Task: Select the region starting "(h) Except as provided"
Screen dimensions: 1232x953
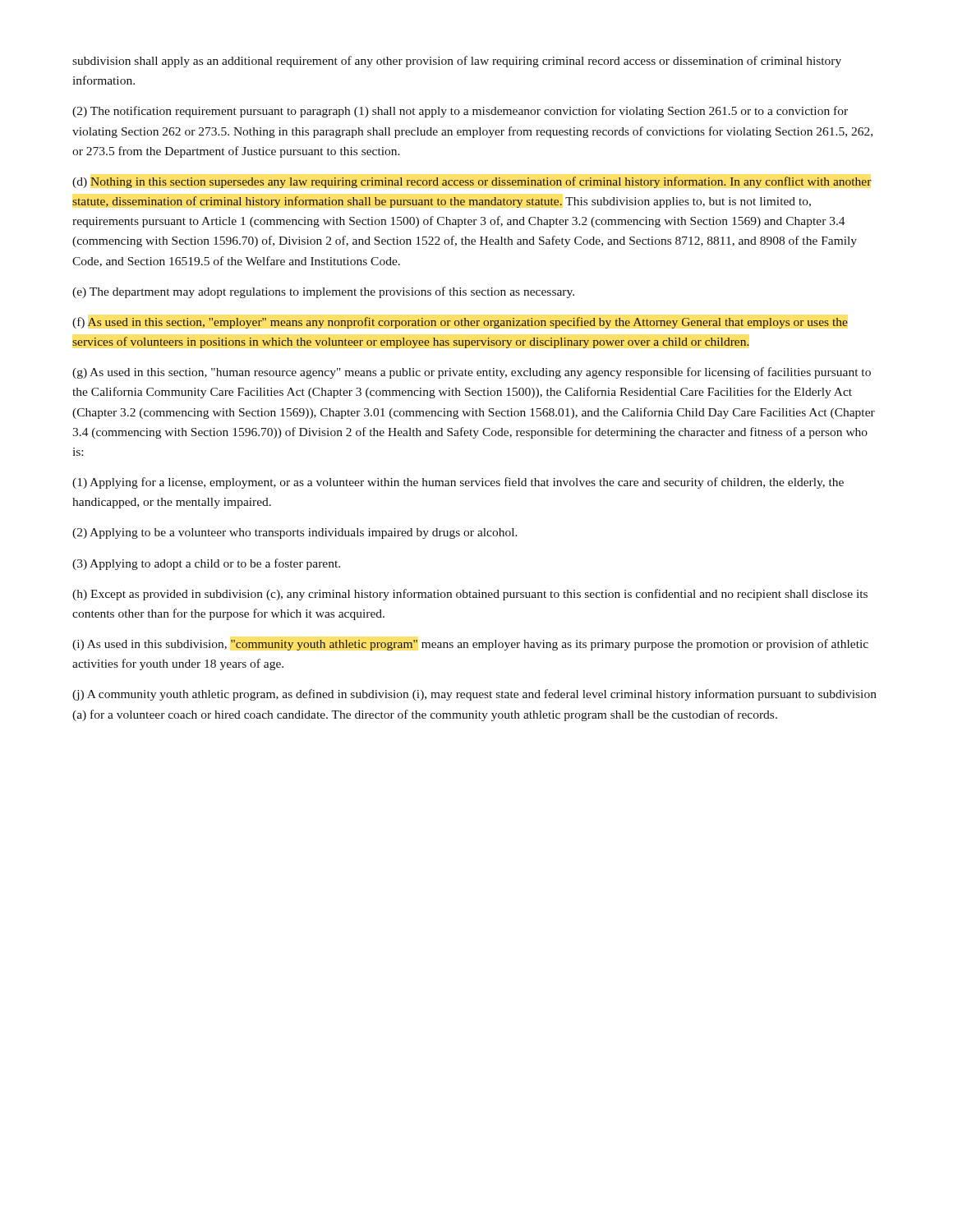Action: click(470, 603)
